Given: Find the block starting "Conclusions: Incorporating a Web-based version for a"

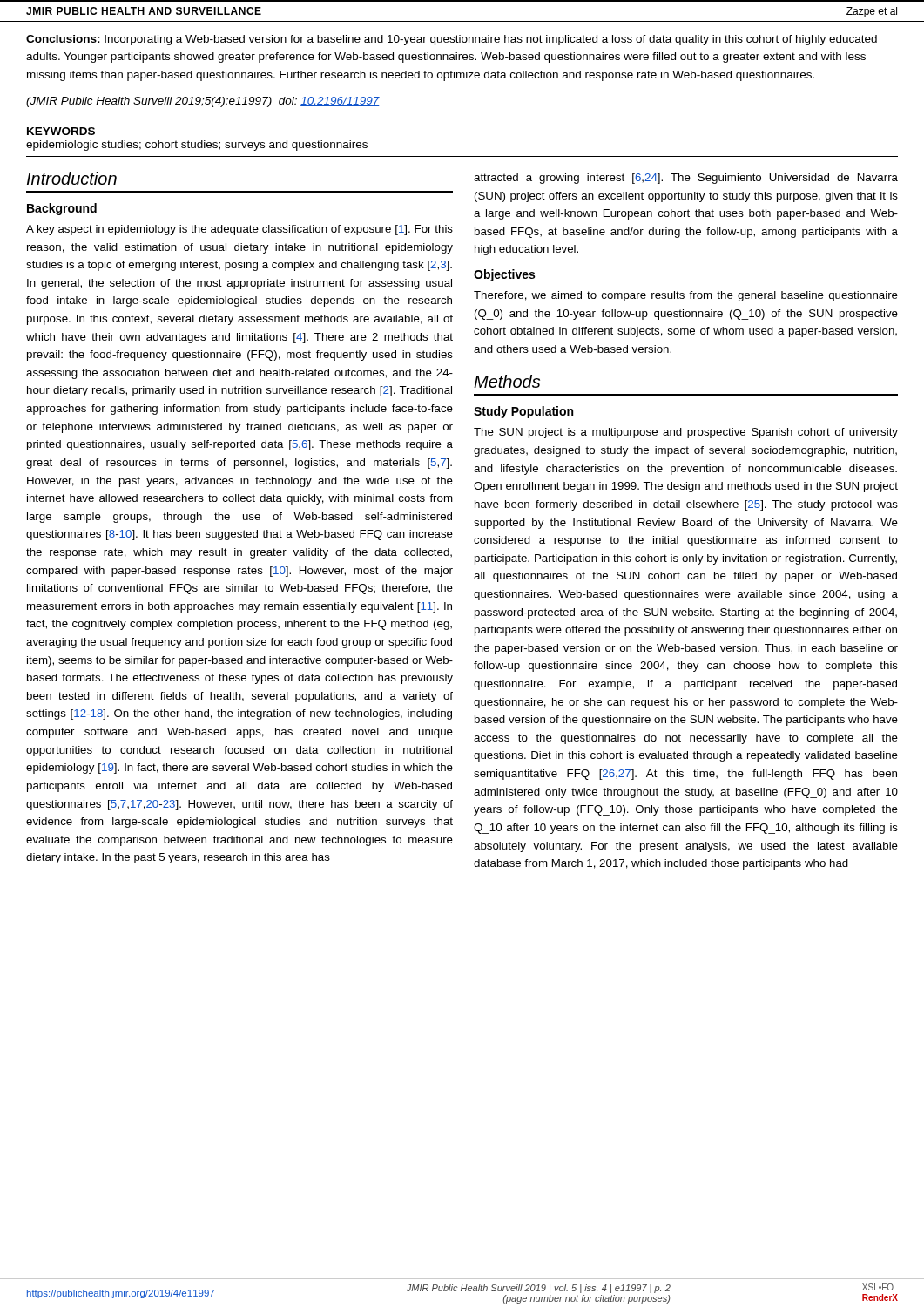Looking at the screenshot, I should [452, 56].
